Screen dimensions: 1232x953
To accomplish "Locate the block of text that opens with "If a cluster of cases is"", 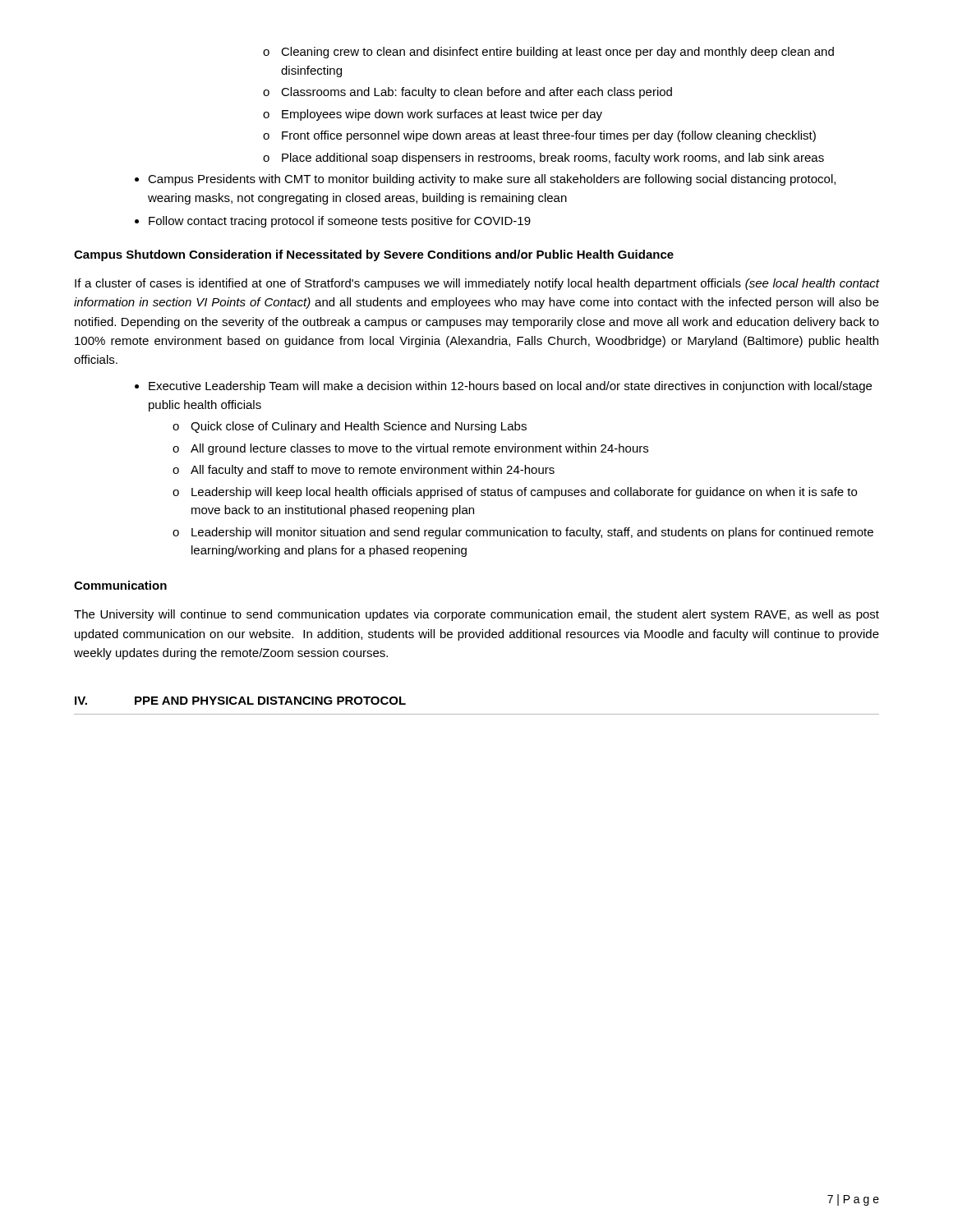I will (476, 321).
